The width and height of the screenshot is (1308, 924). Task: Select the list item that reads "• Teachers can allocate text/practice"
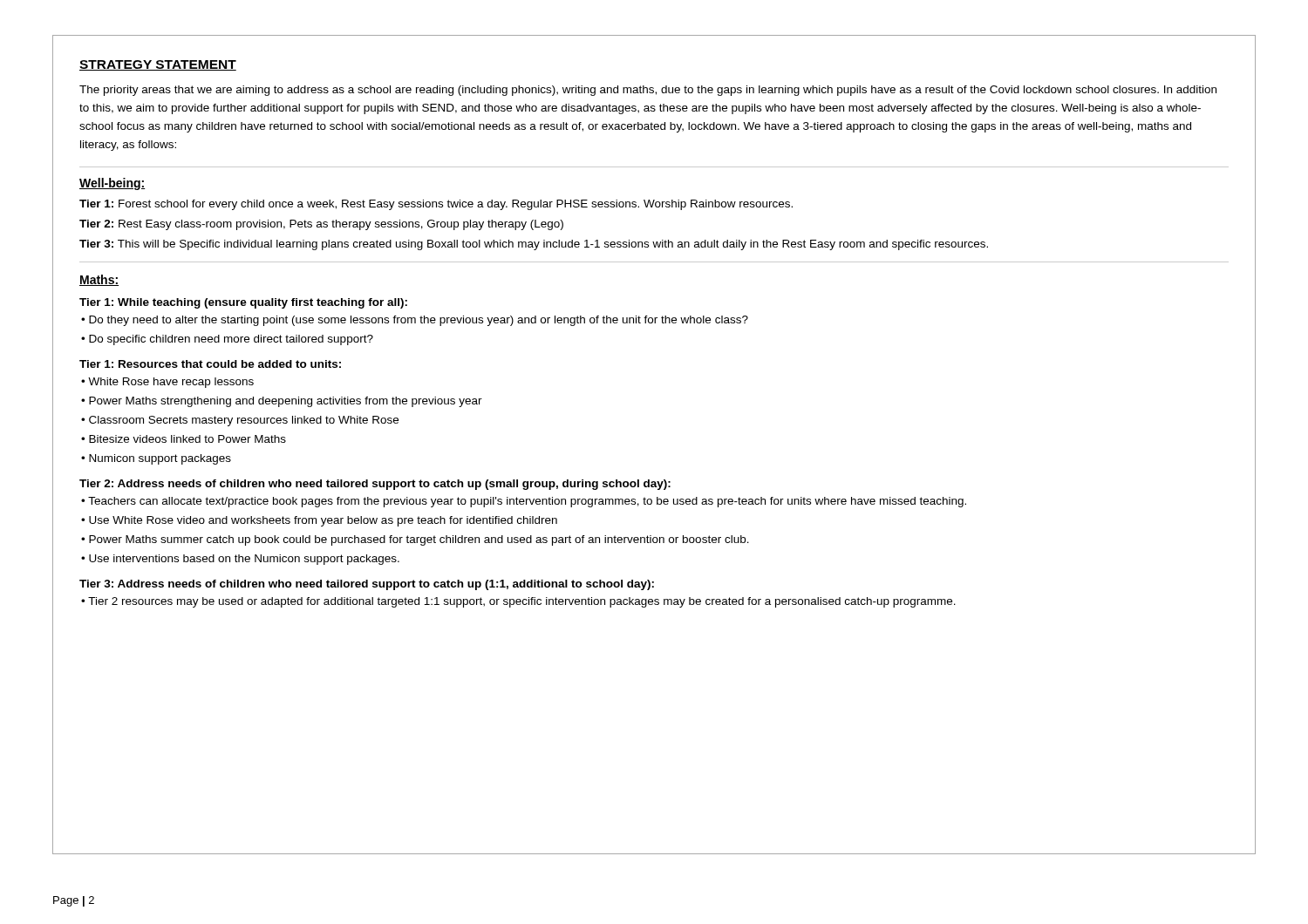pyautogui.click(x=524, y=501)
